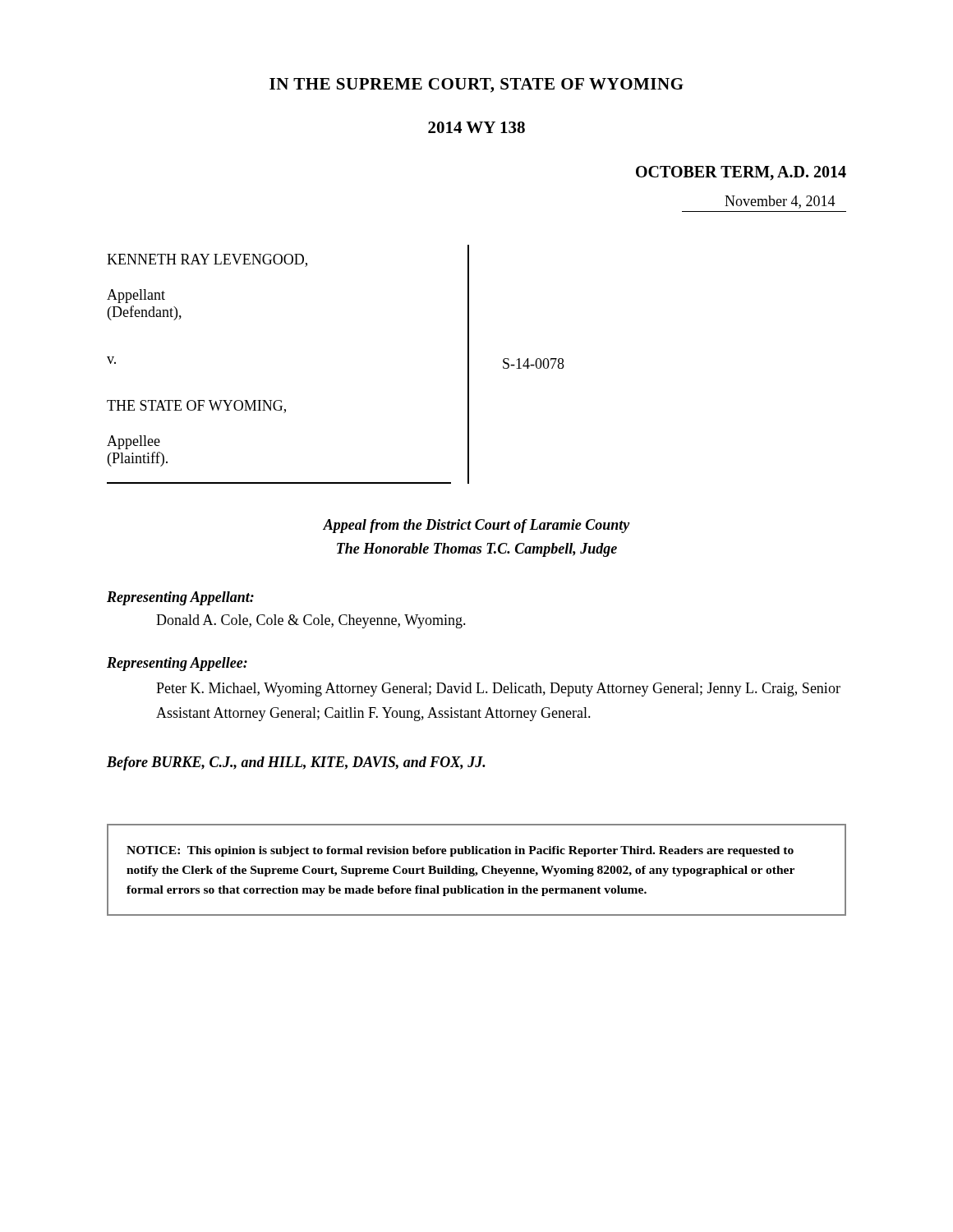Locate the text with the text "November 4, 2014"

pyautogui.click(x=764, y=202)
